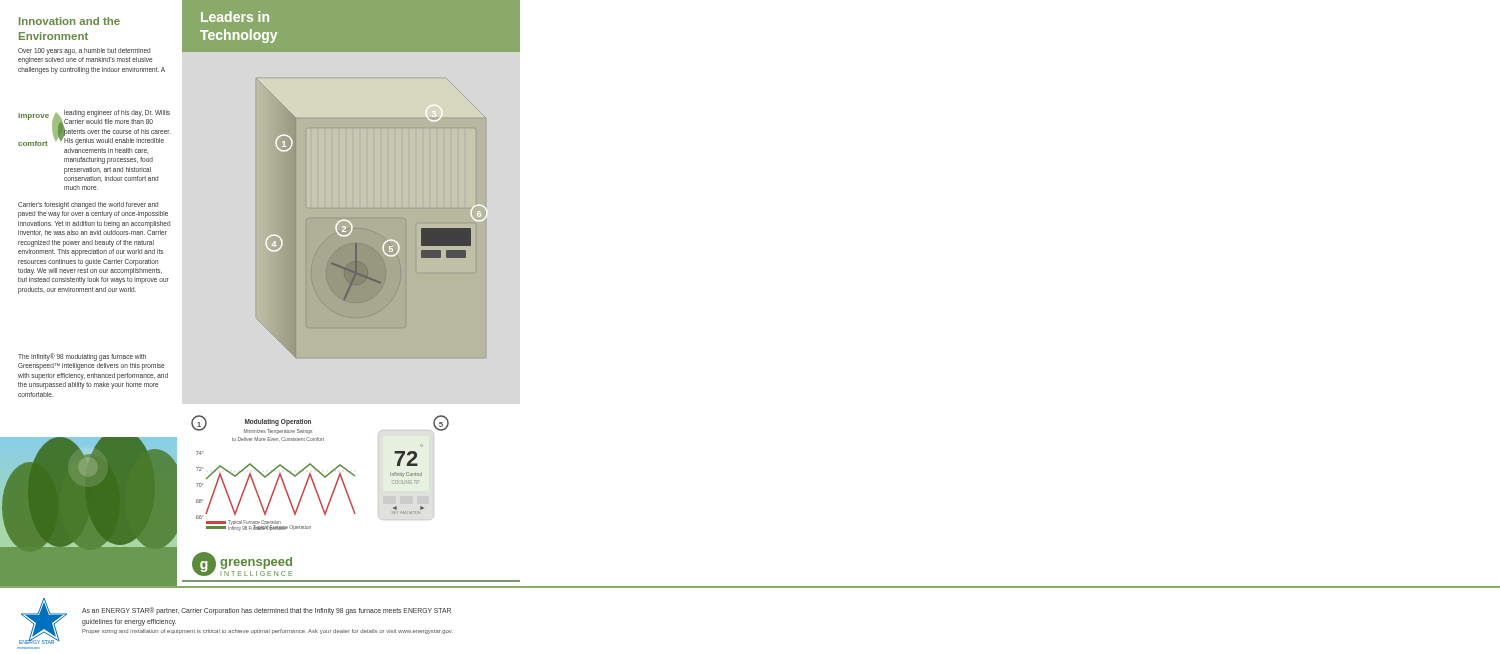
Task: Locate the text block containing "The Infinity® 98 modulating gas"
Action: tap(93, 375)
